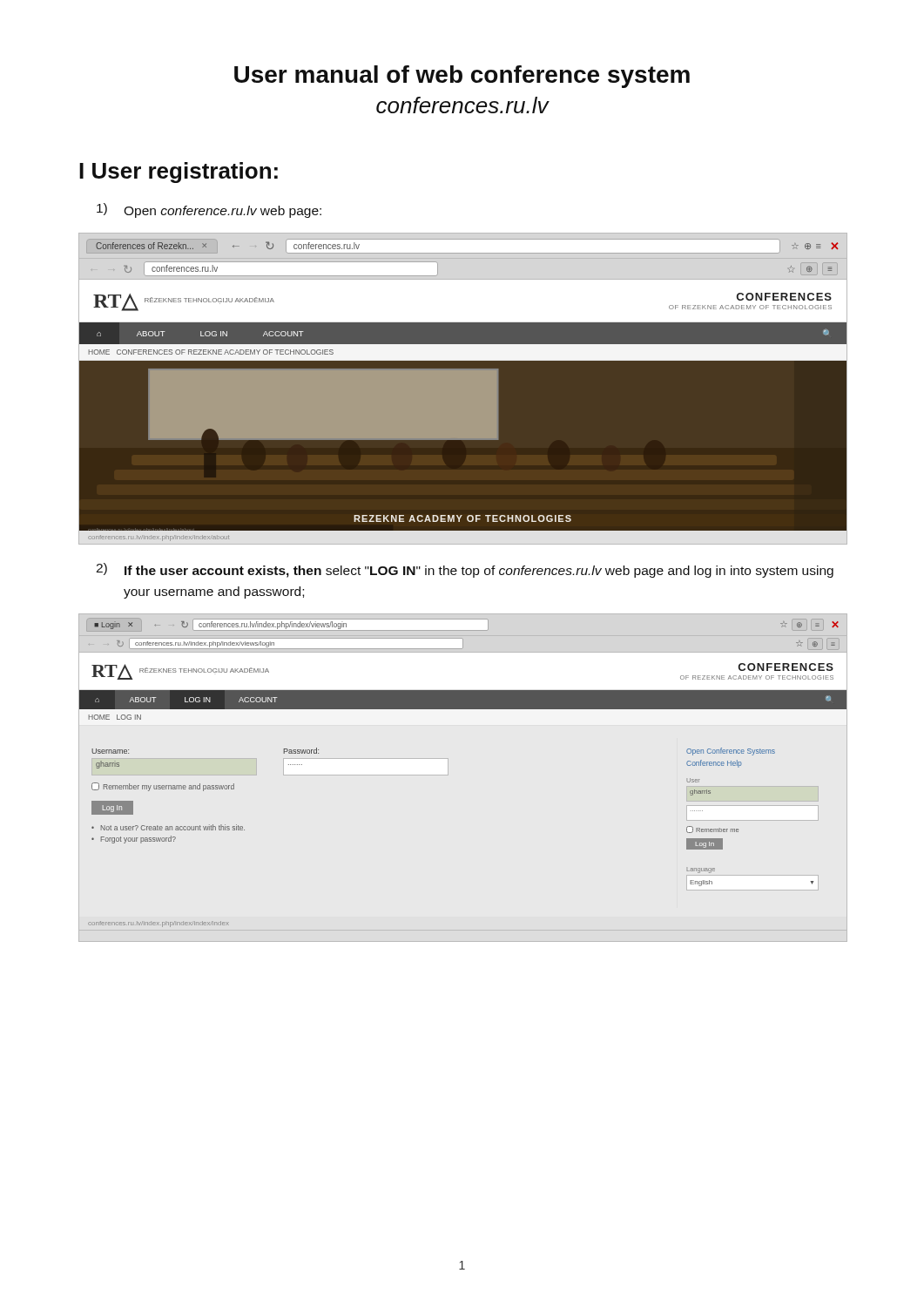Click on the list item that says "1) Open conference.ru.lv web page:"

tap(209, 210)
